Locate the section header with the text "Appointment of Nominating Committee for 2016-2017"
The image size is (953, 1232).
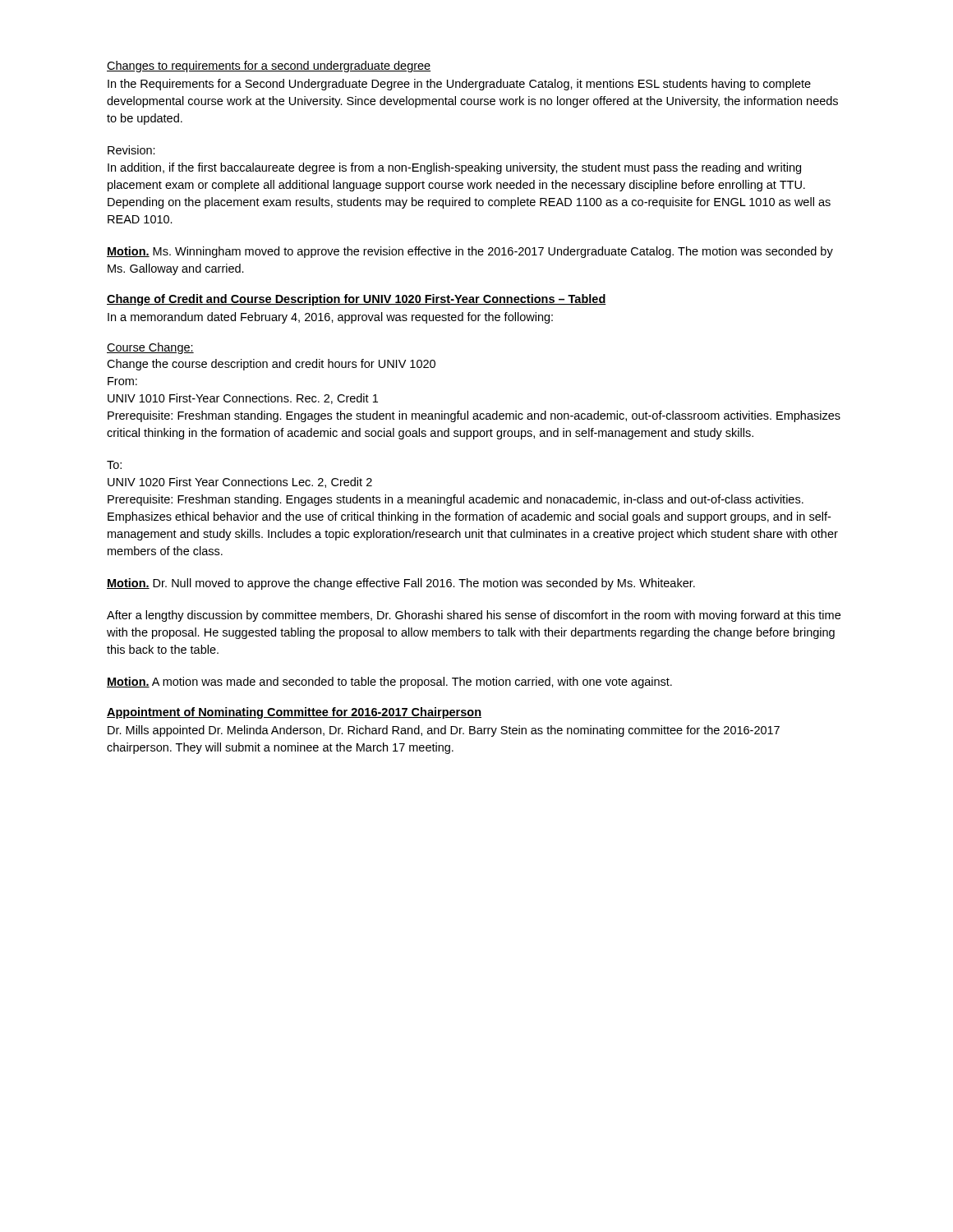pos(294,712)
